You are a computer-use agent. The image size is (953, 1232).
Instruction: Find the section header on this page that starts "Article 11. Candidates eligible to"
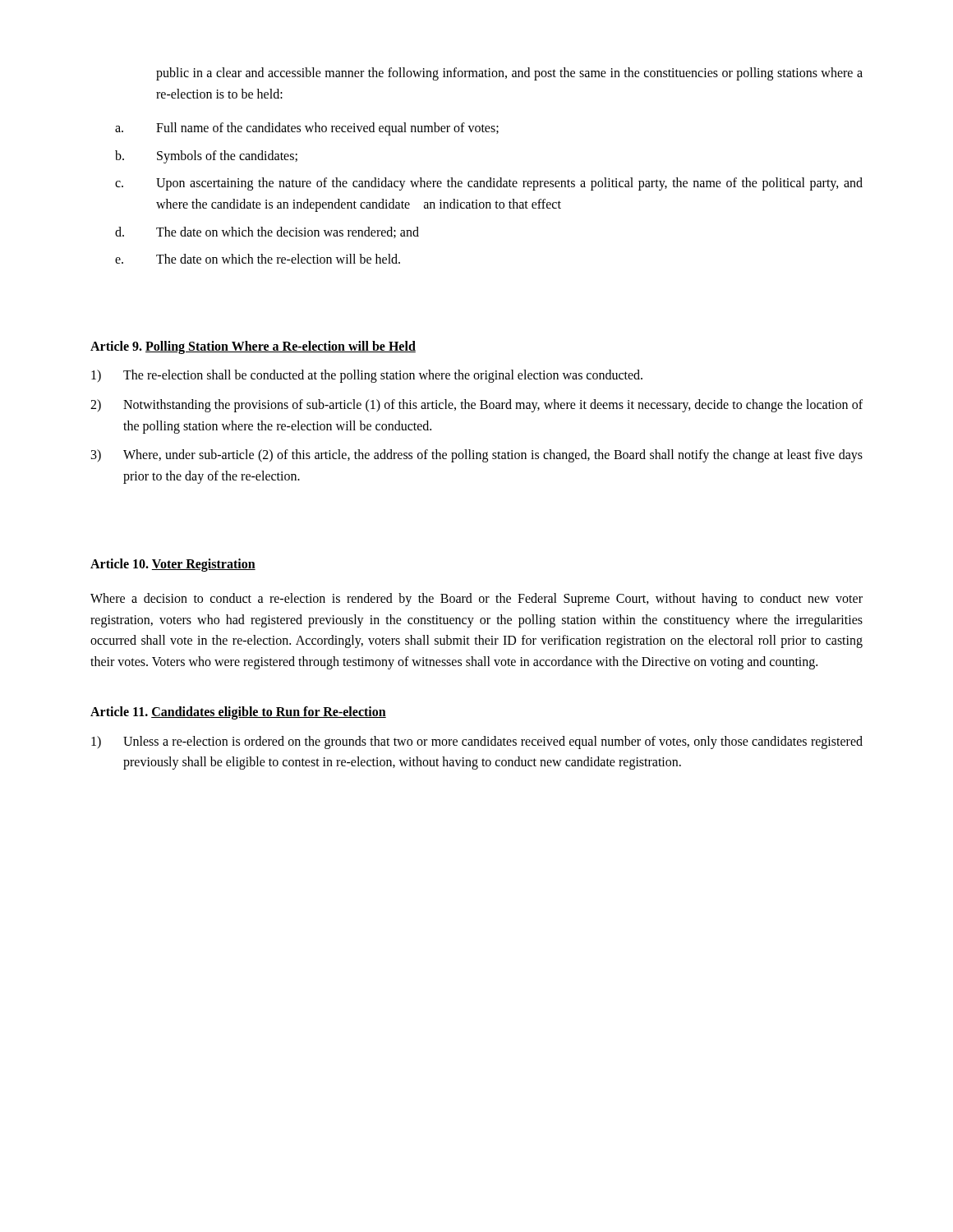coord(238,713)
